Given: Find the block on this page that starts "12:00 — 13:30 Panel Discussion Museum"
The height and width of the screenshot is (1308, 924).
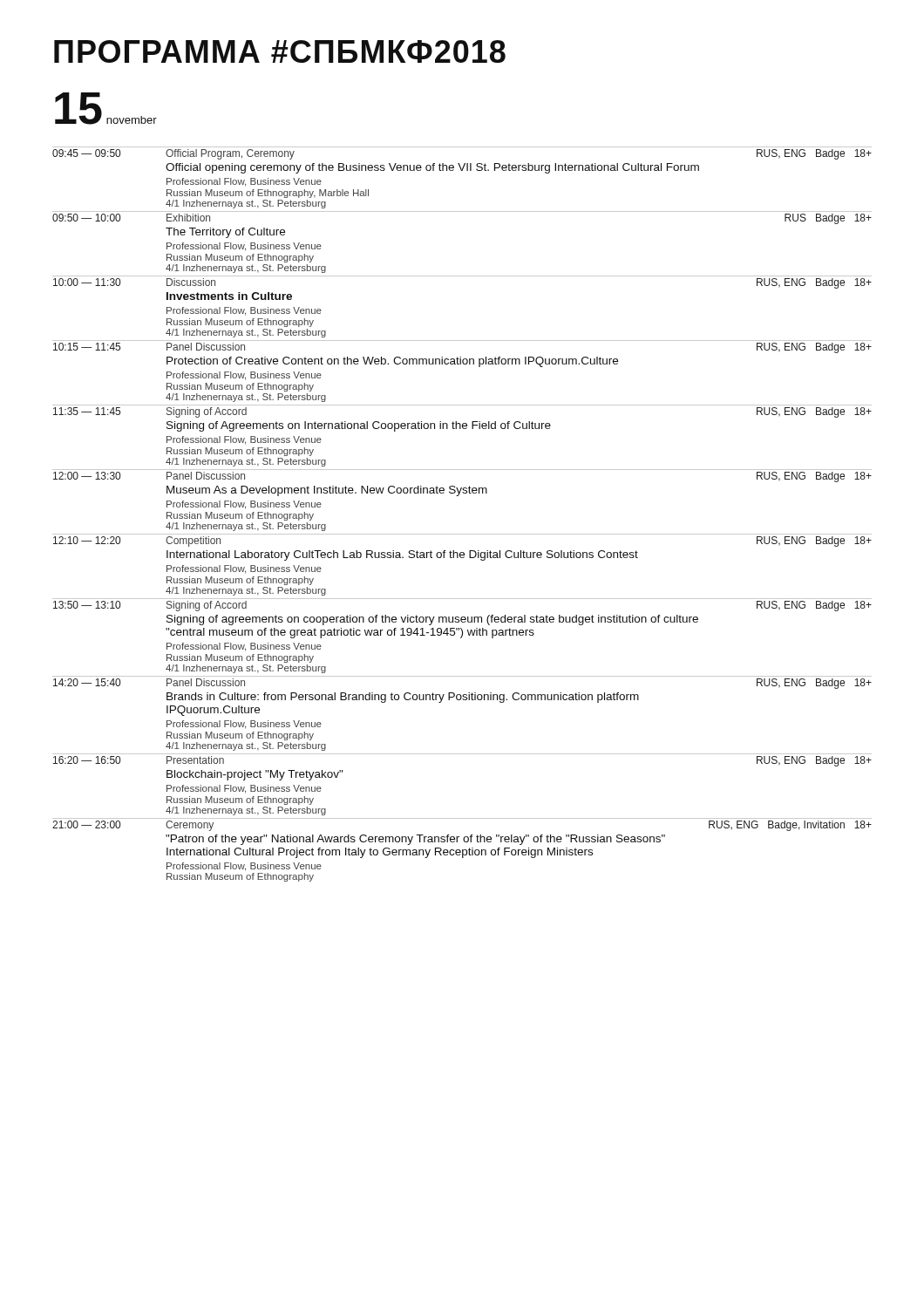Looking at the screenshot, I should (462, 501).
